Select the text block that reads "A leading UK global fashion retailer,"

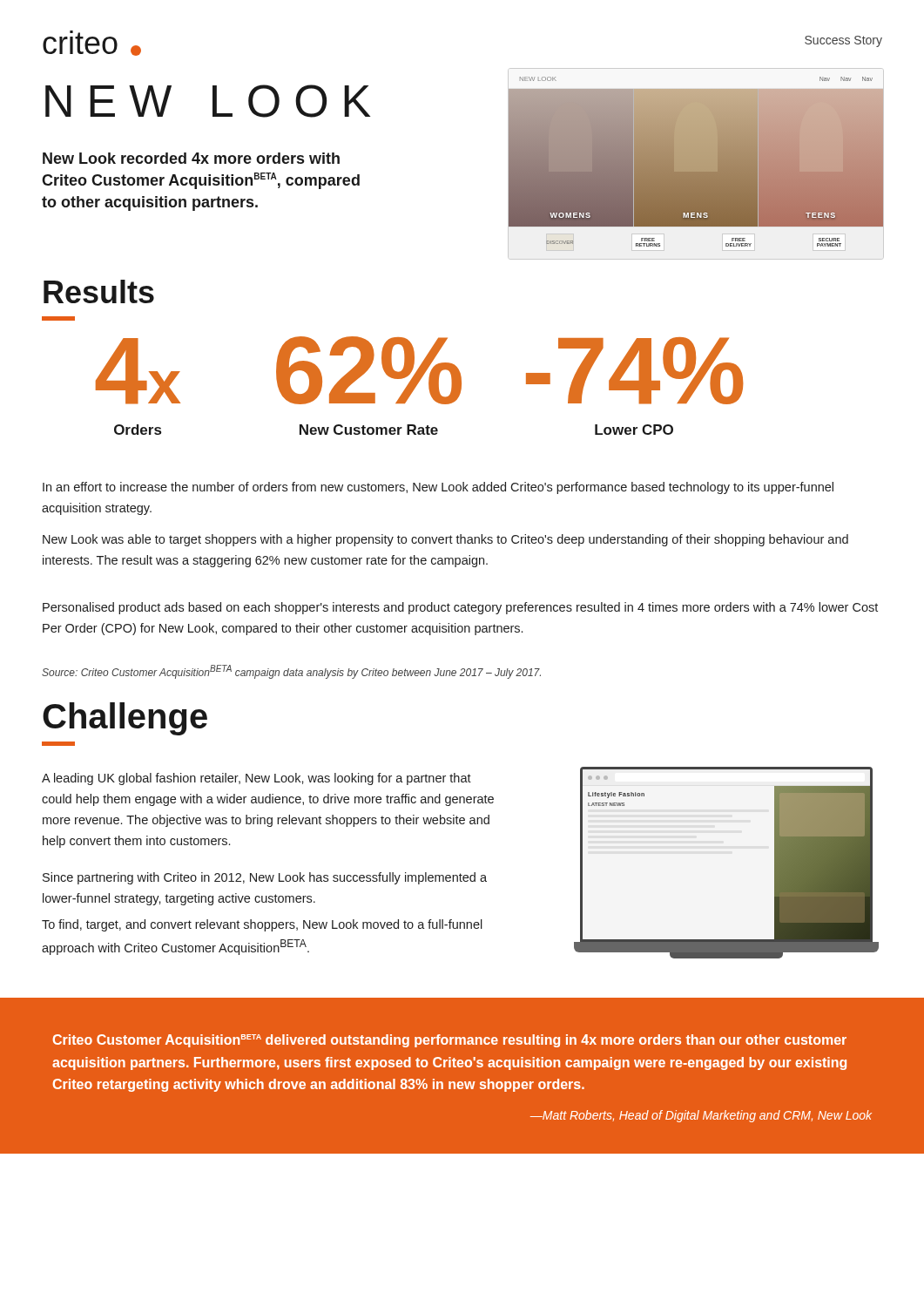coord(268,810)
